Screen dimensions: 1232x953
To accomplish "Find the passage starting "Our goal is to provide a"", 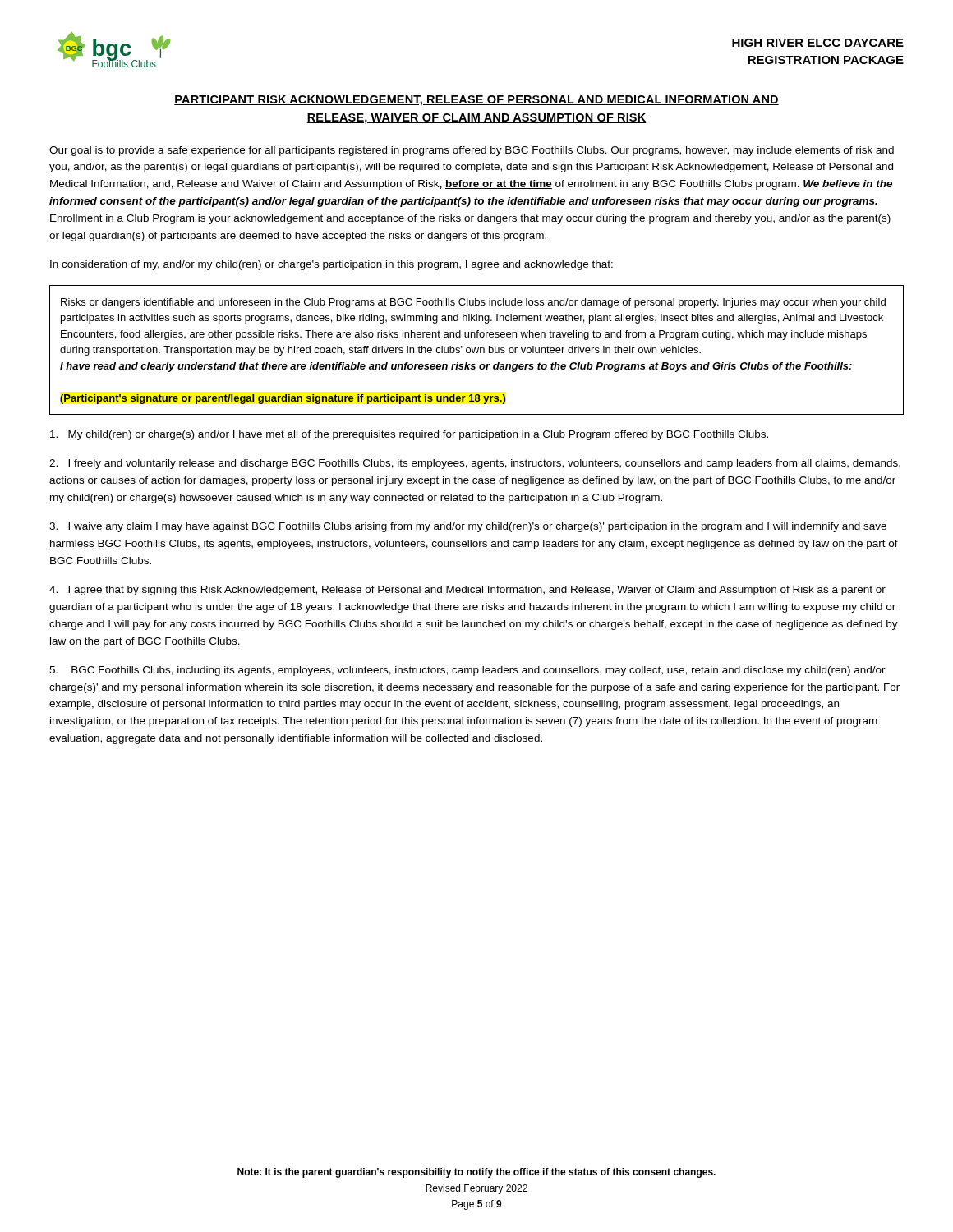I will [472, 192].
